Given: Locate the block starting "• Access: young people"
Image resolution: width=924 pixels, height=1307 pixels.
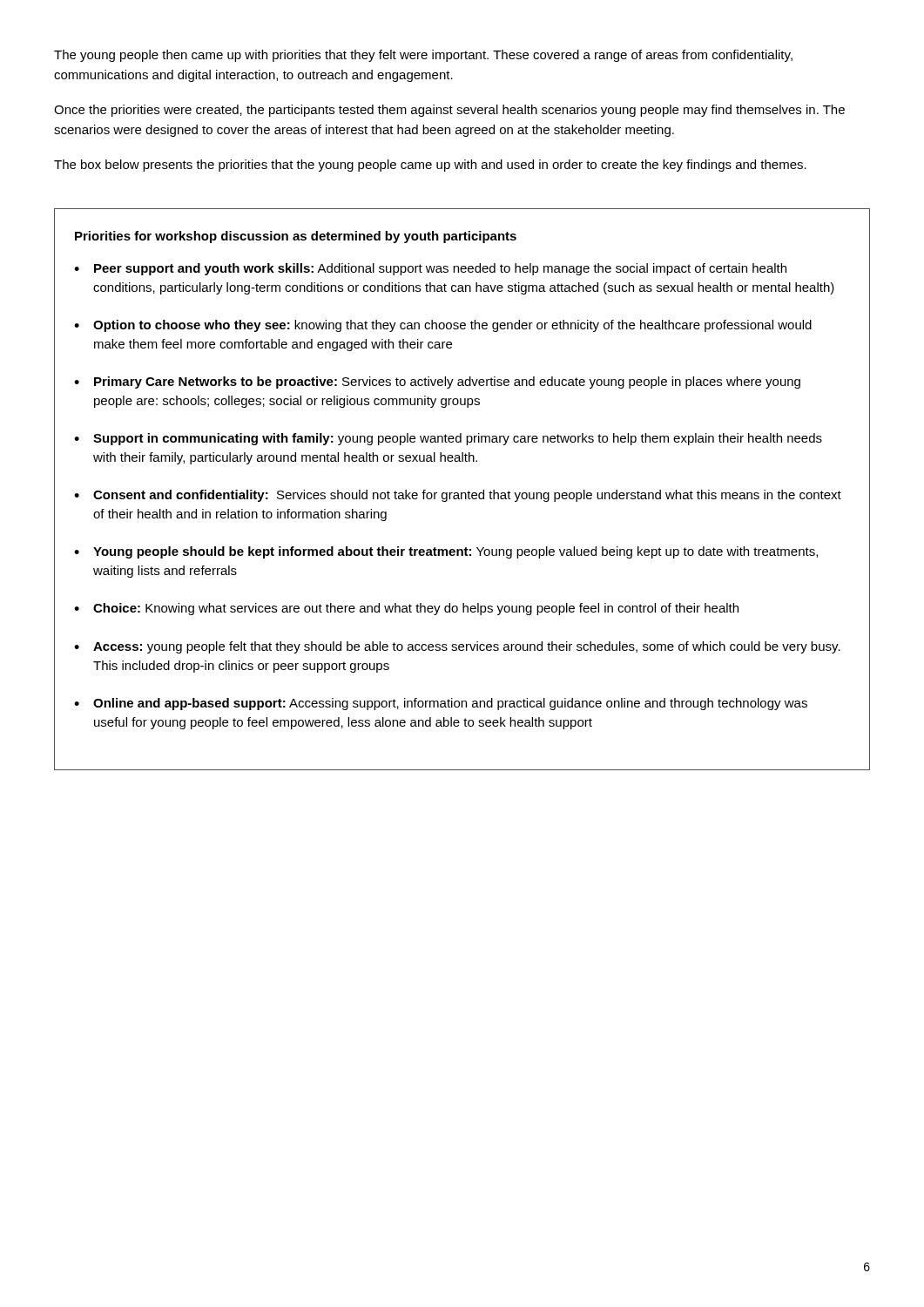Looking at the screenshot, I should (x=458, y=657).
